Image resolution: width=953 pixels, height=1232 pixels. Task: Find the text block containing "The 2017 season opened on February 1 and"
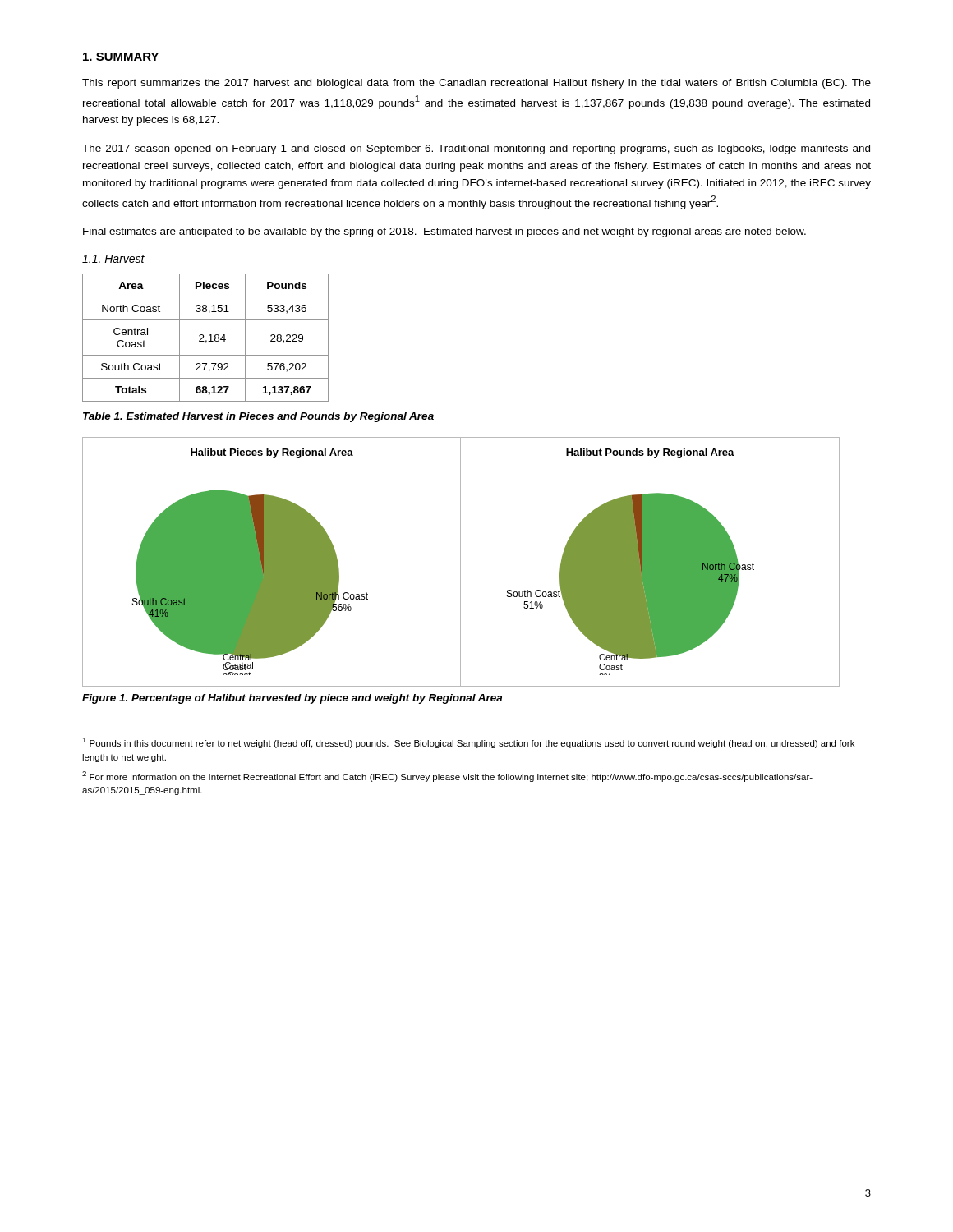tap(476, 176)
